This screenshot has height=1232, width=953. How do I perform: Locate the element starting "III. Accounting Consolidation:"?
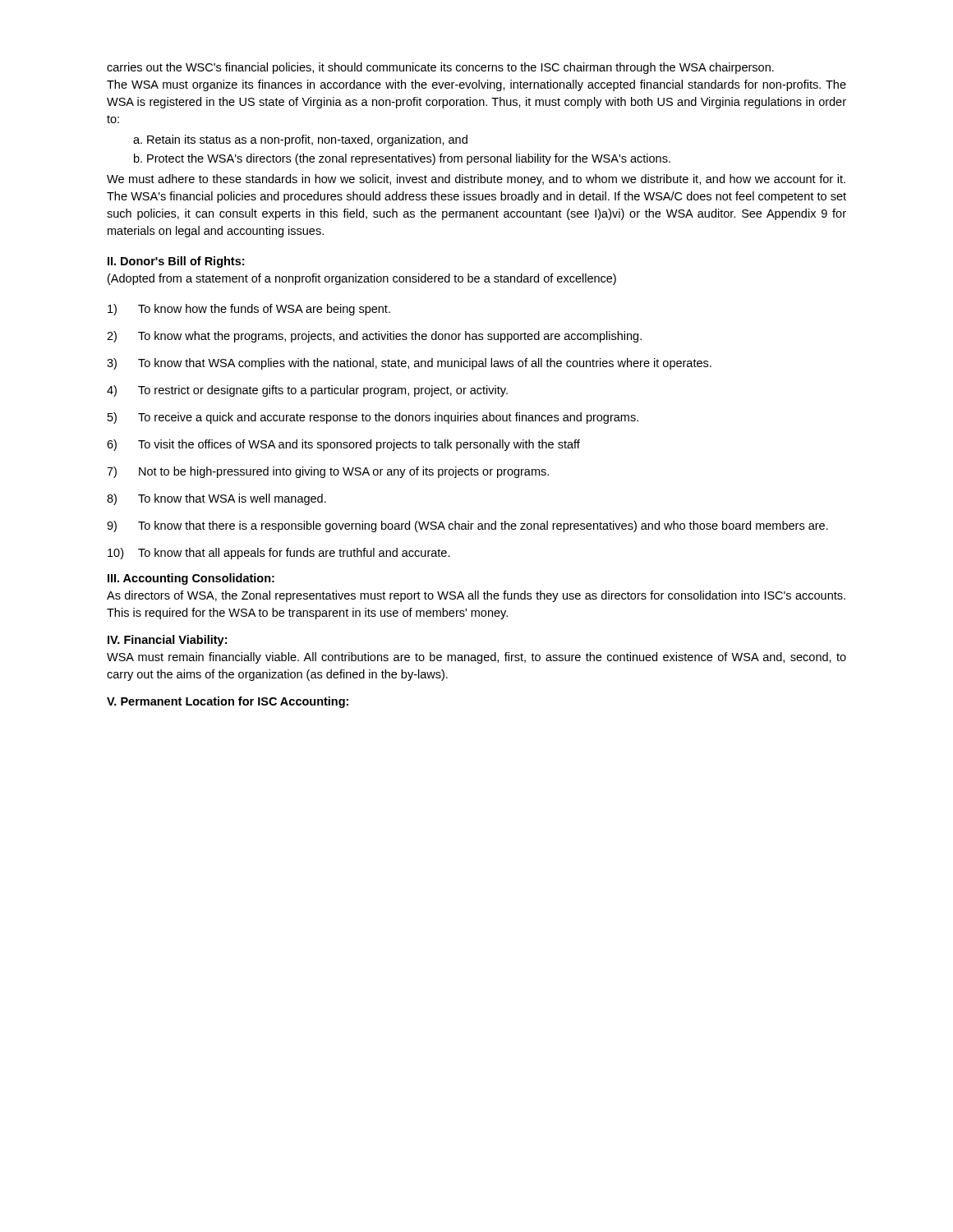(191, 578)
